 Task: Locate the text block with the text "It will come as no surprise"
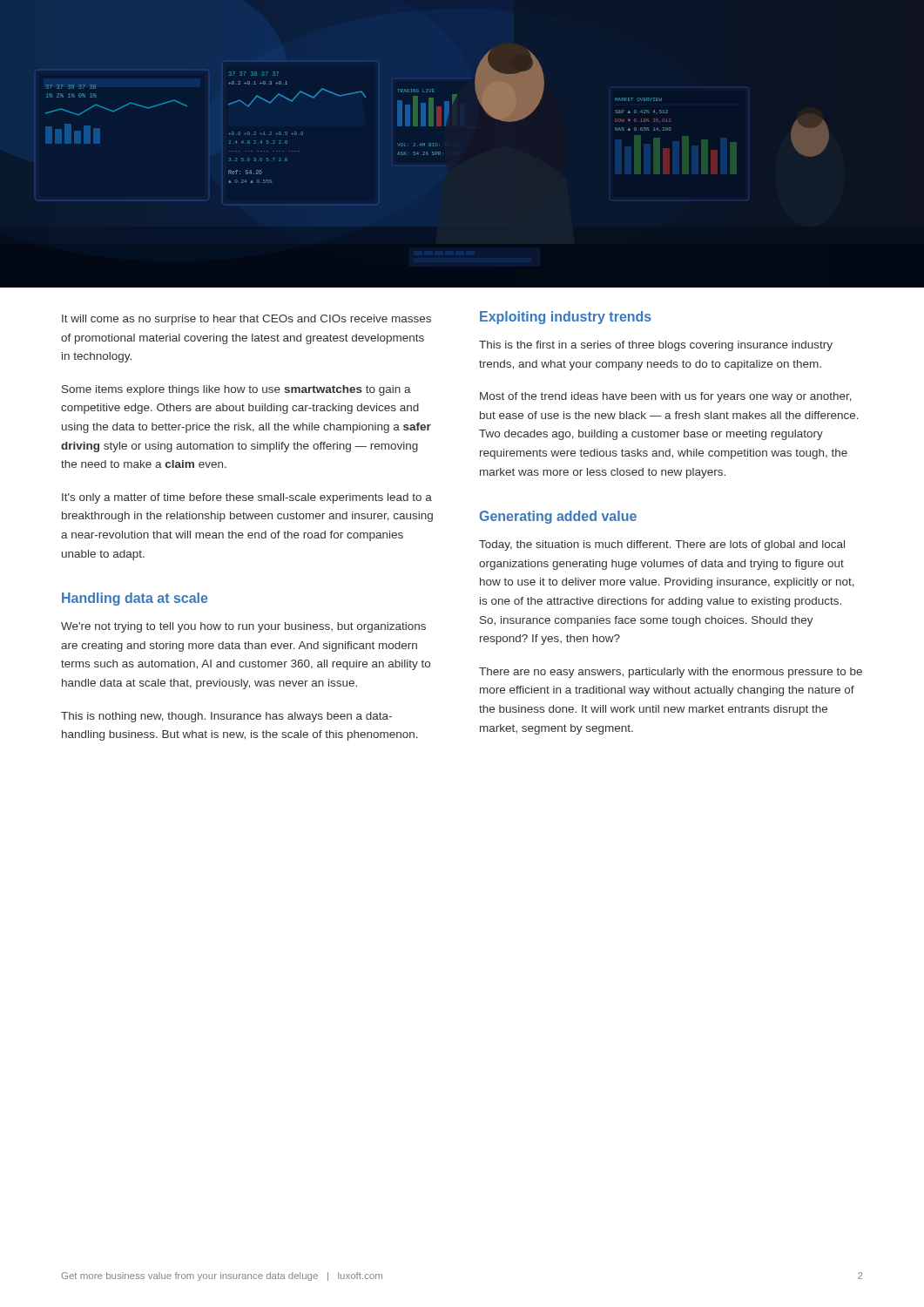tap(248, 338)
